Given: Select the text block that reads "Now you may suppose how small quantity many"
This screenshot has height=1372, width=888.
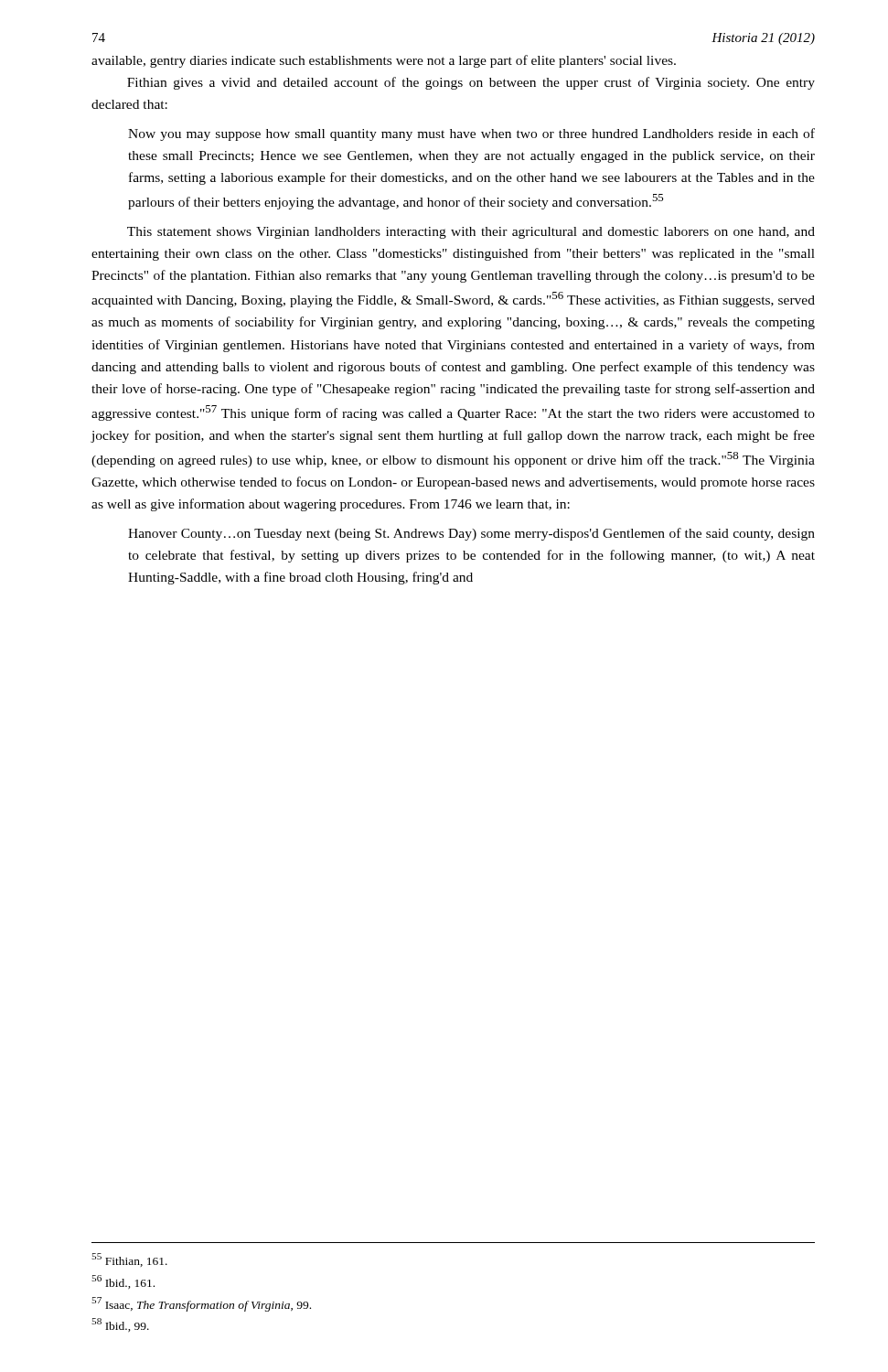Looking at the screenshot, I should (x=471, y=168).
